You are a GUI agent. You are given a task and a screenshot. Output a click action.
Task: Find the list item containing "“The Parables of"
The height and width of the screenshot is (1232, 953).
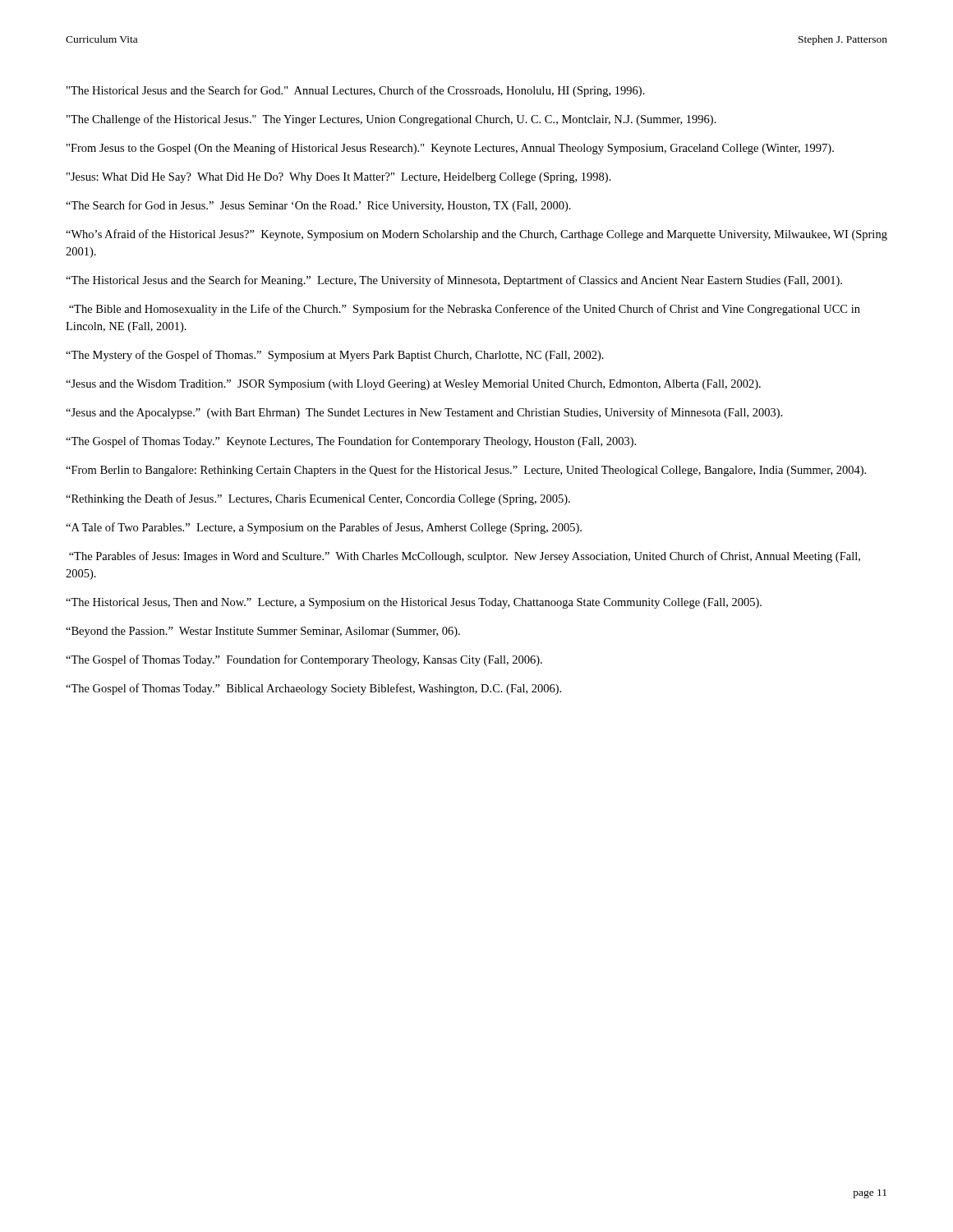pyautogui.click(x=463, y=565)
